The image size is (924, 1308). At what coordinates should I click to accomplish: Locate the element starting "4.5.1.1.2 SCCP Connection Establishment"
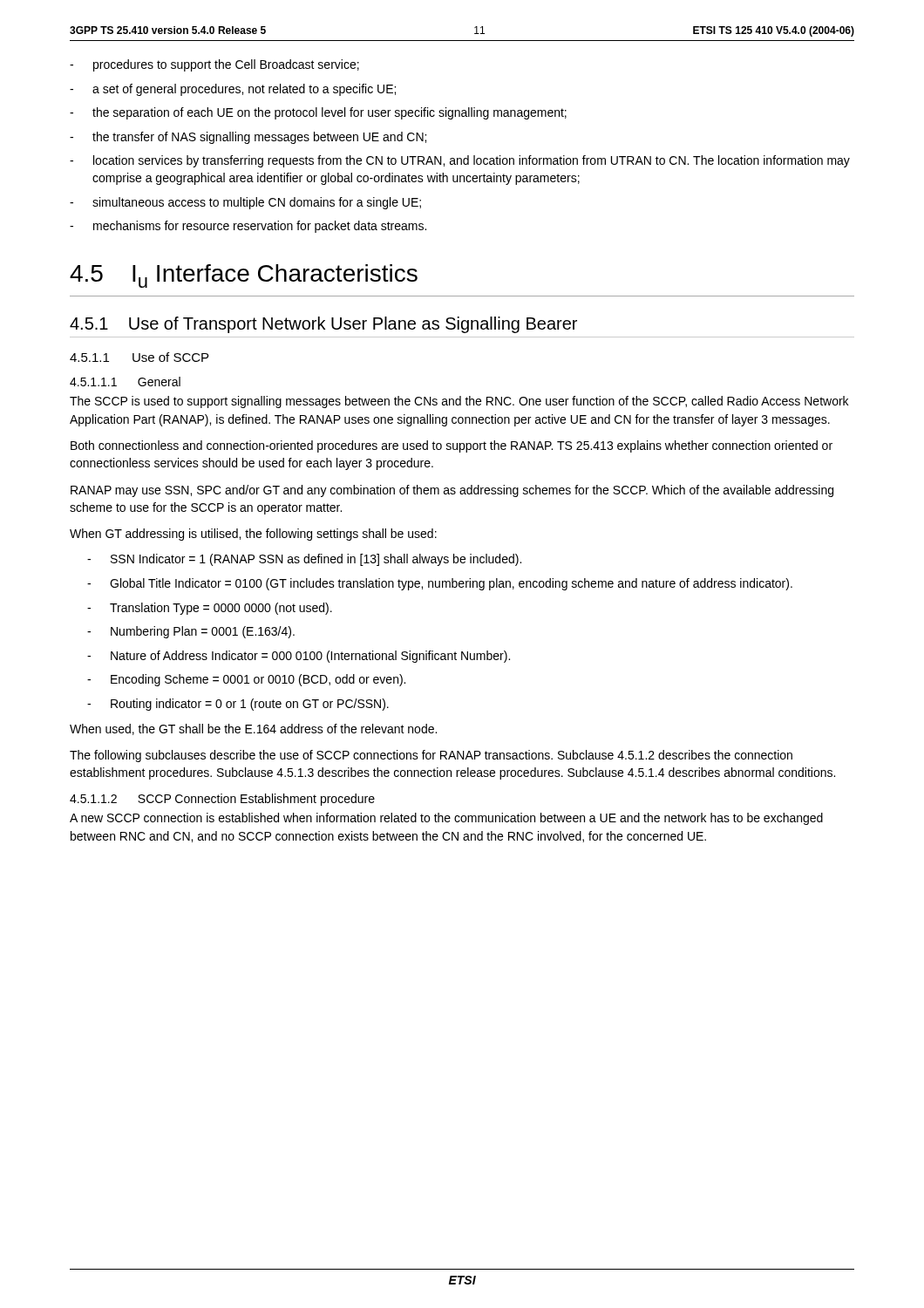click(222, 800)
